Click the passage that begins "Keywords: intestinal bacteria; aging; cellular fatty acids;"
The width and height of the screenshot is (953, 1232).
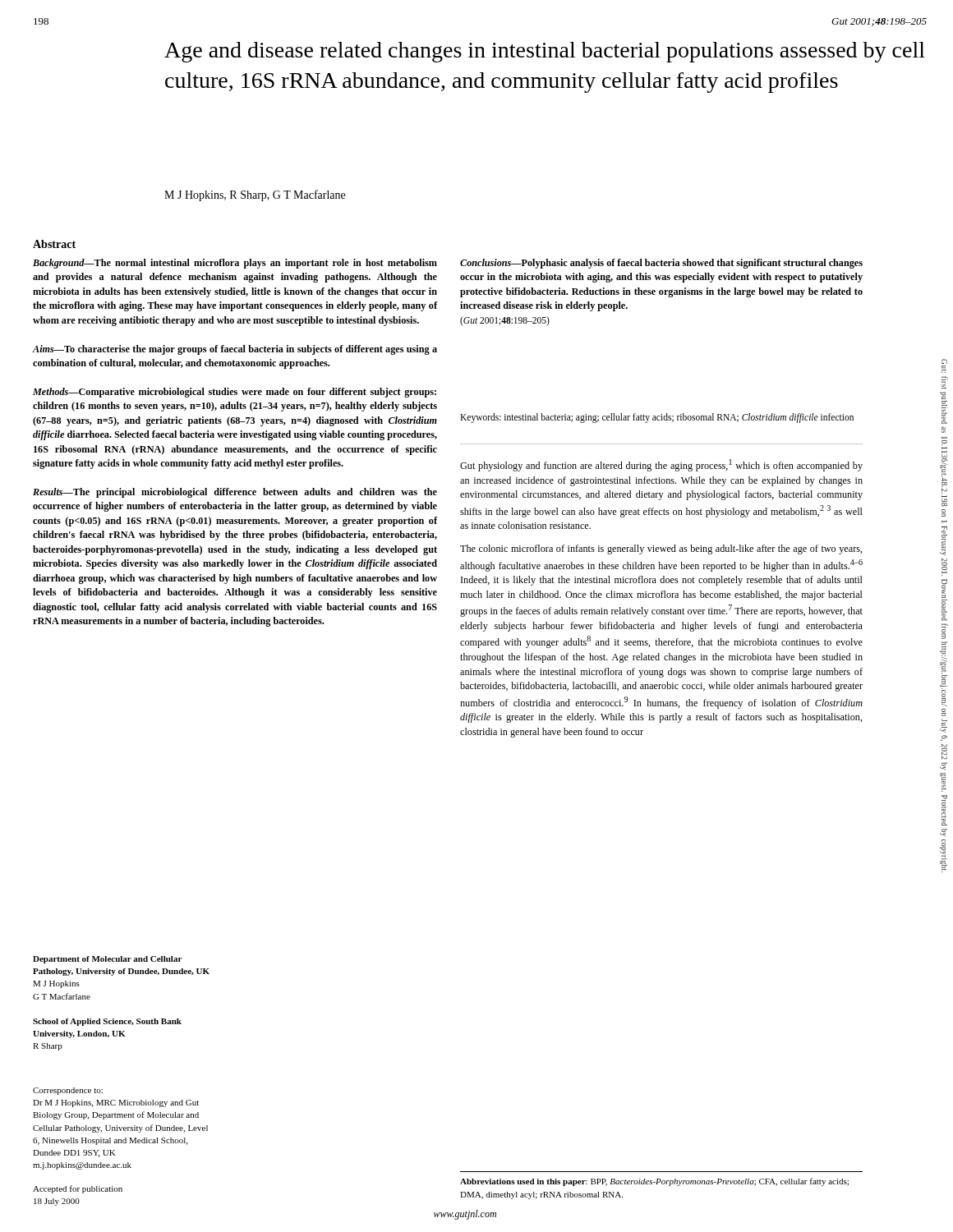657,417
